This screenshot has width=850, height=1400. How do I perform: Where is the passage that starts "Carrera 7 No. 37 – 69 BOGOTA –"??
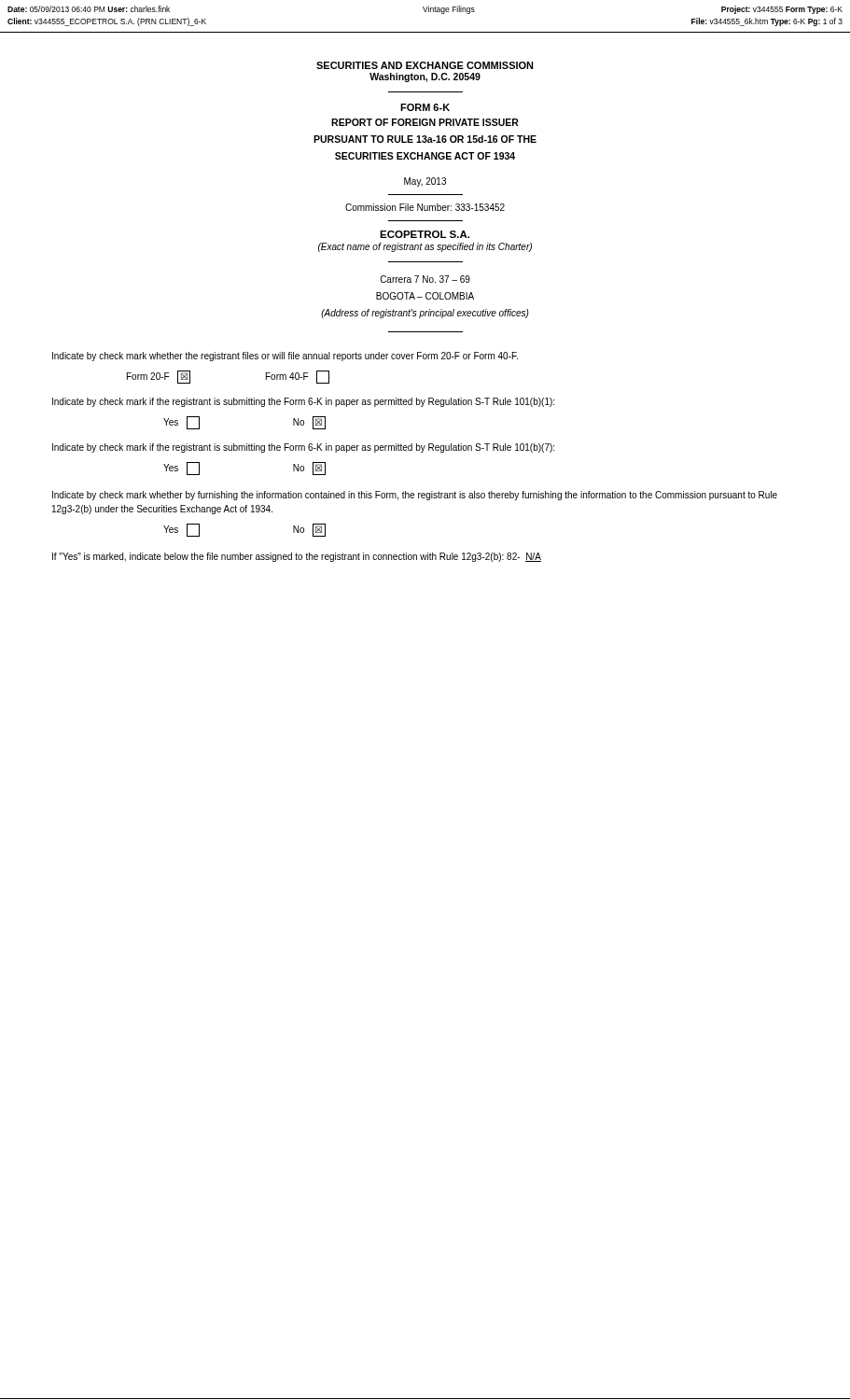click(425, 296)
